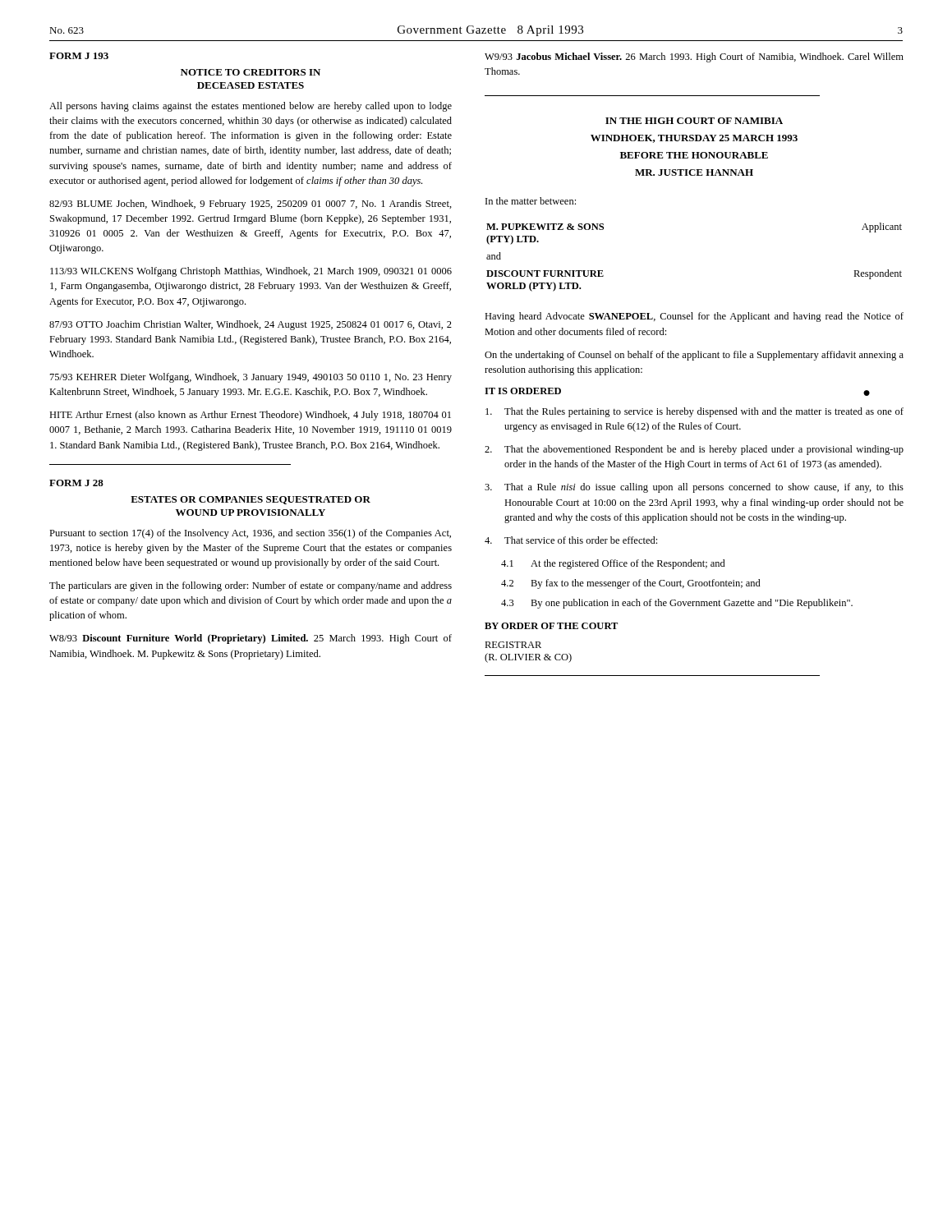Click on the region starting "The particulars are given in the following order:"

coord(251,601)
